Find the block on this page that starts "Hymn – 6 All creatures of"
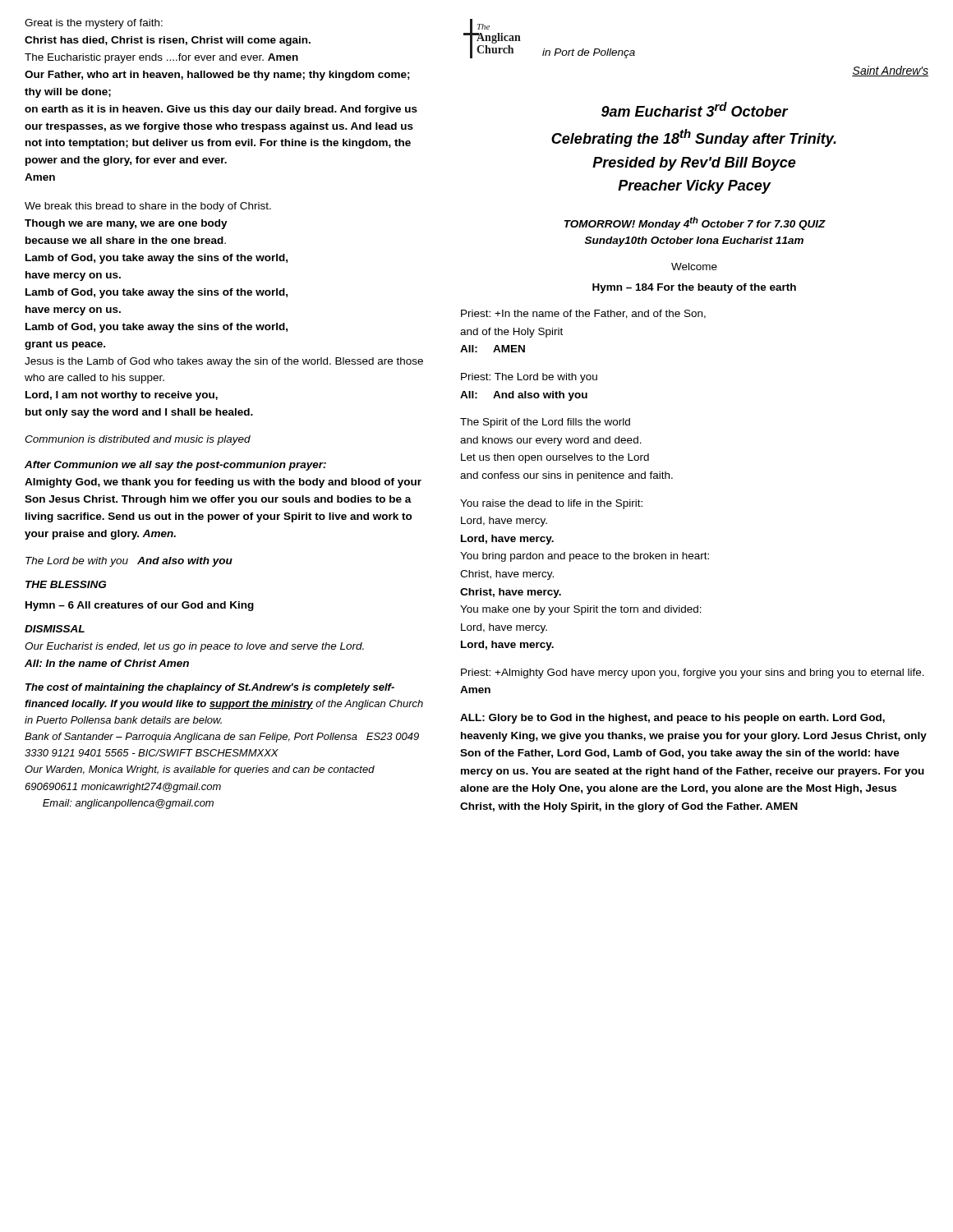Image resolution: width=953 pixels, height=1232 pixels. (139, 605)
